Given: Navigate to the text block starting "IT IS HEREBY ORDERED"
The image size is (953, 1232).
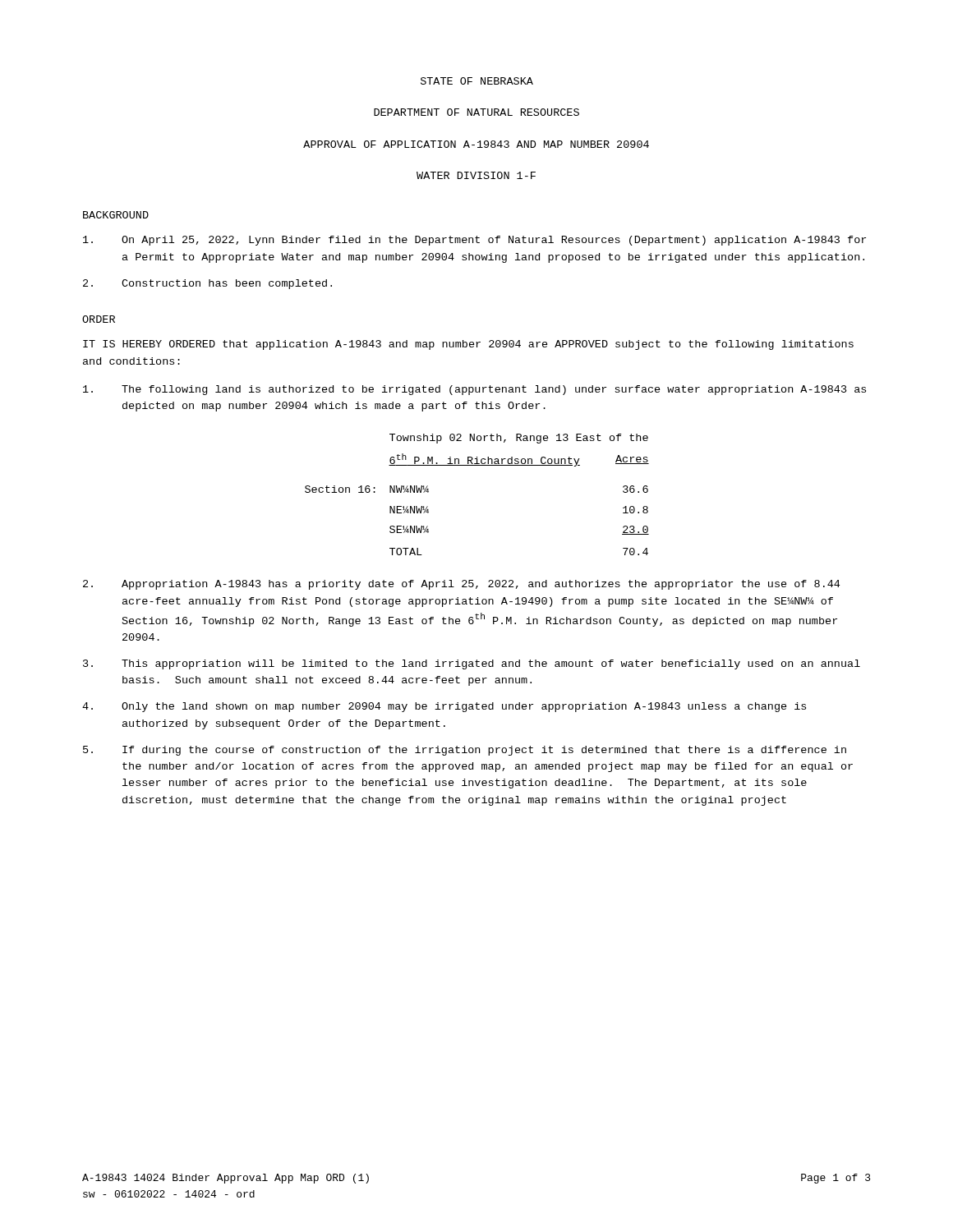Looking at the screenshot, I should click(x=468, y=353).
